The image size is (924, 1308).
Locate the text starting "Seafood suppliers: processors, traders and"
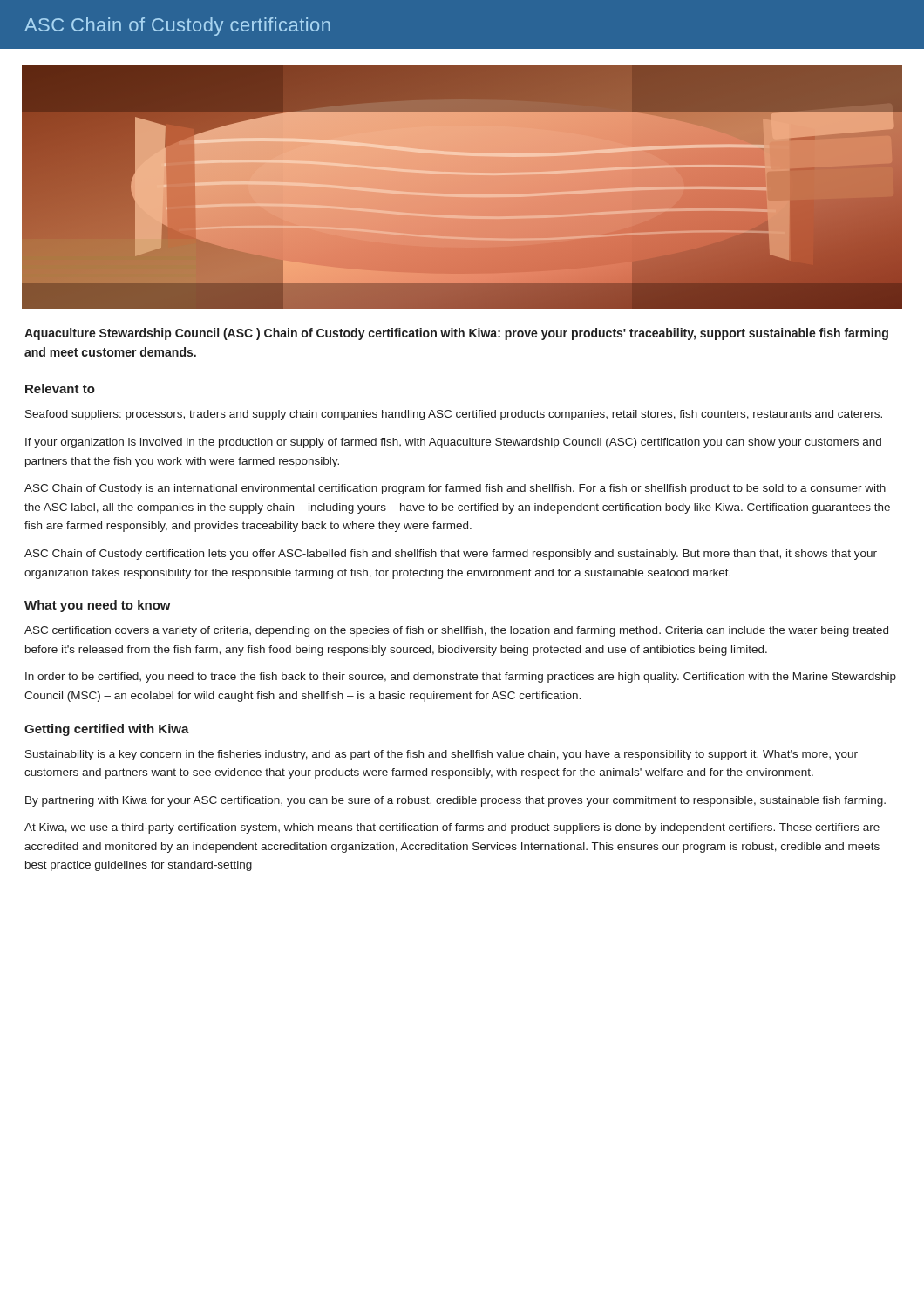pos(454,414)
